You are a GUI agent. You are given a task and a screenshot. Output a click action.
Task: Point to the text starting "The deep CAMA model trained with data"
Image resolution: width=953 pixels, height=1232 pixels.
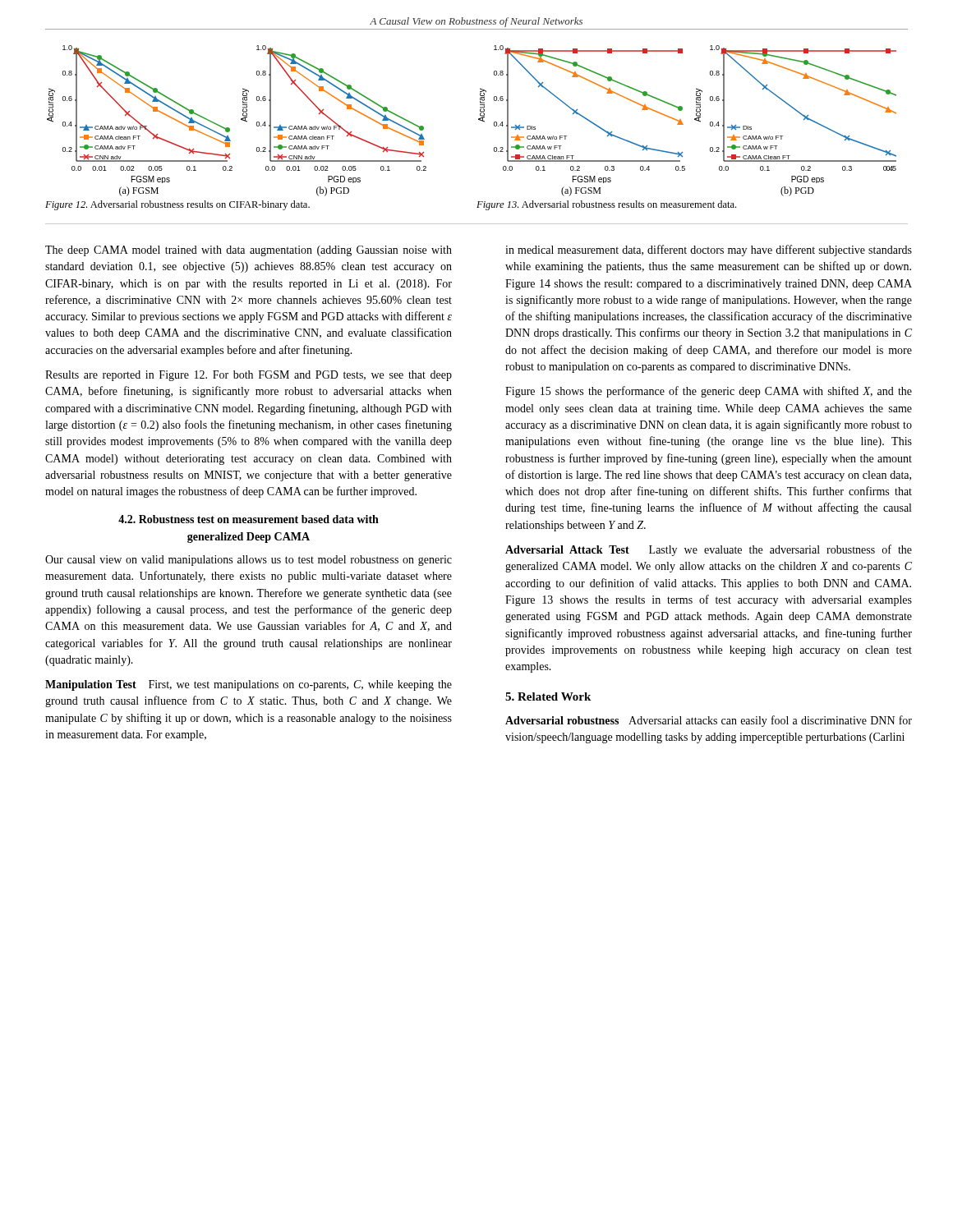(248, 300)
